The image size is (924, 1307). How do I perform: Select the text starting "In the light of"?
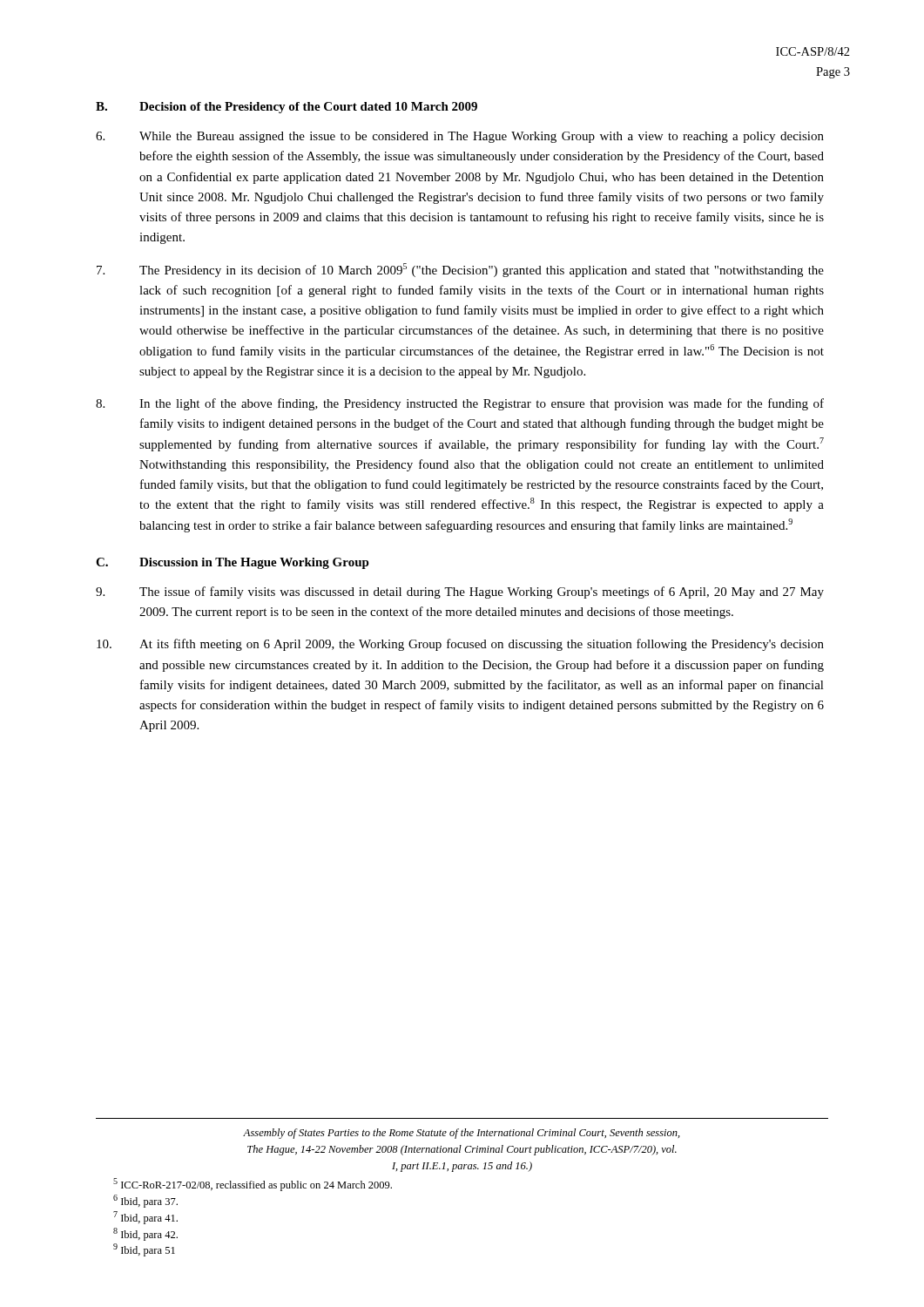click(460, 465)
